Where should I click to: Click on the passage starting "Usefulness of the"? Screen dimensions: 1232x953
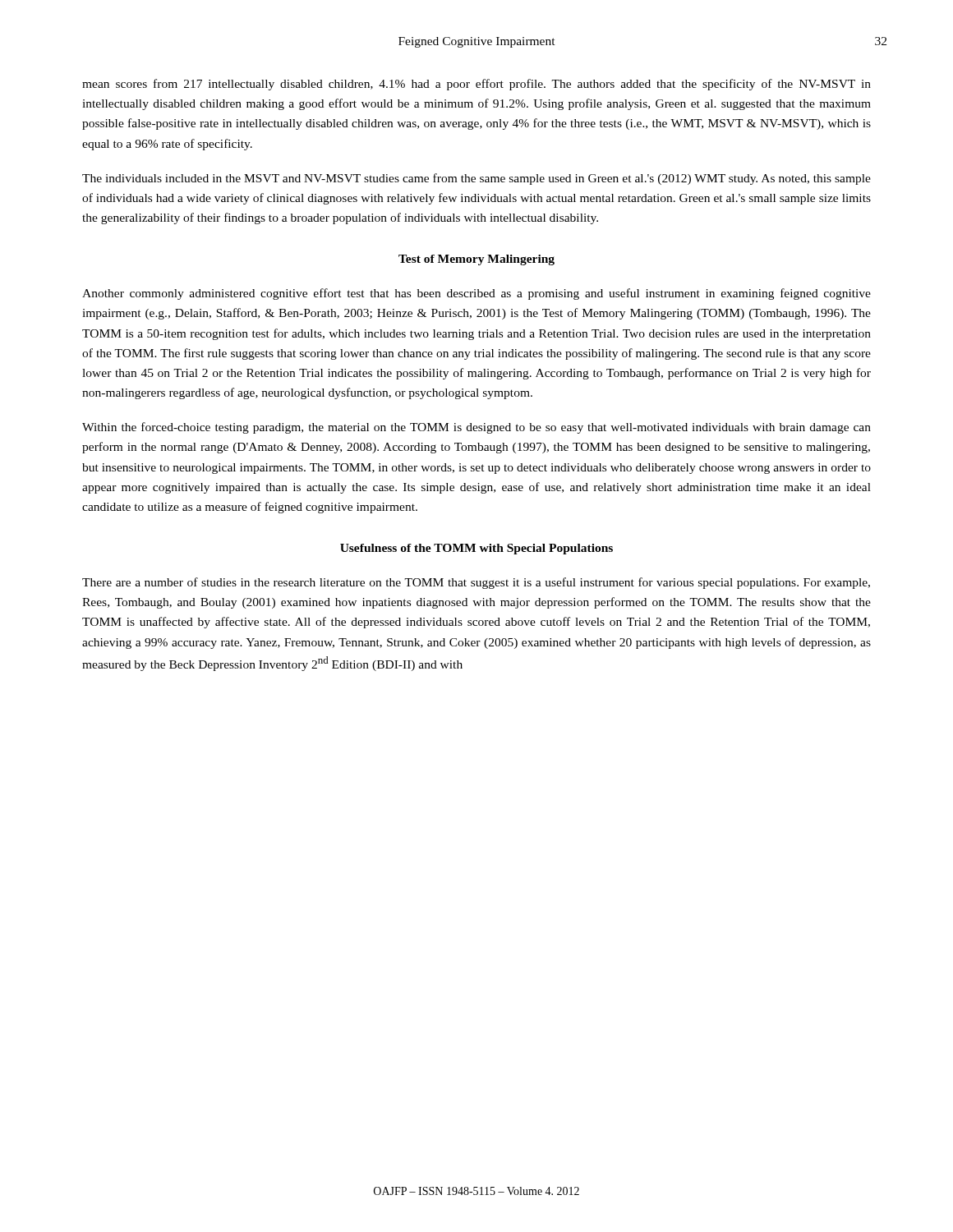tap(476, 548)
